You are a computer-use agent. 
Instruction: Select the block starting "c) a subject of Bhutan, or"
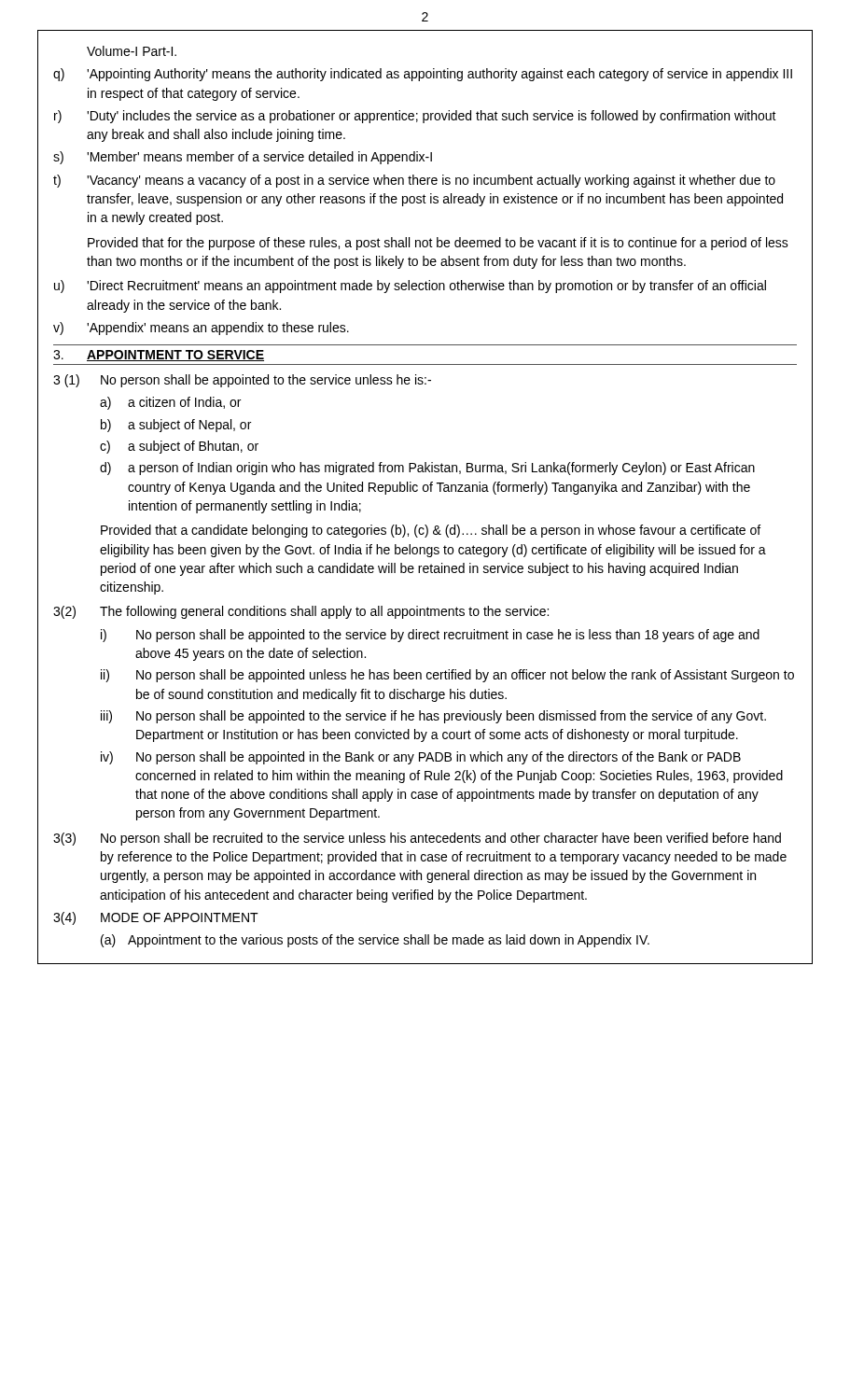(x=179, y=447)
